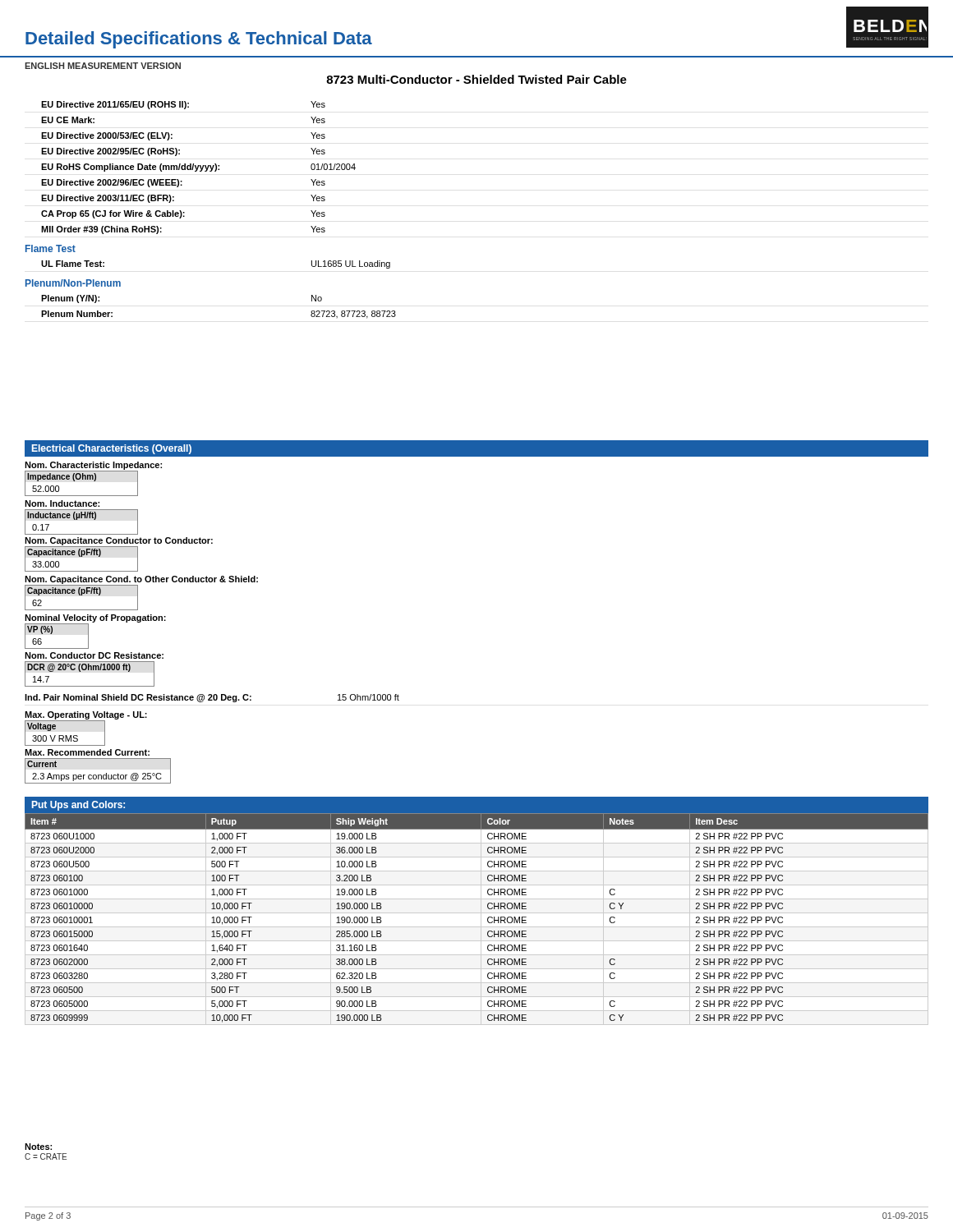Viewport: 953px width, 1232px height.
Task: Point to the region starting "Nom. Capacitance Cond. to"
Action: [141, 593]
